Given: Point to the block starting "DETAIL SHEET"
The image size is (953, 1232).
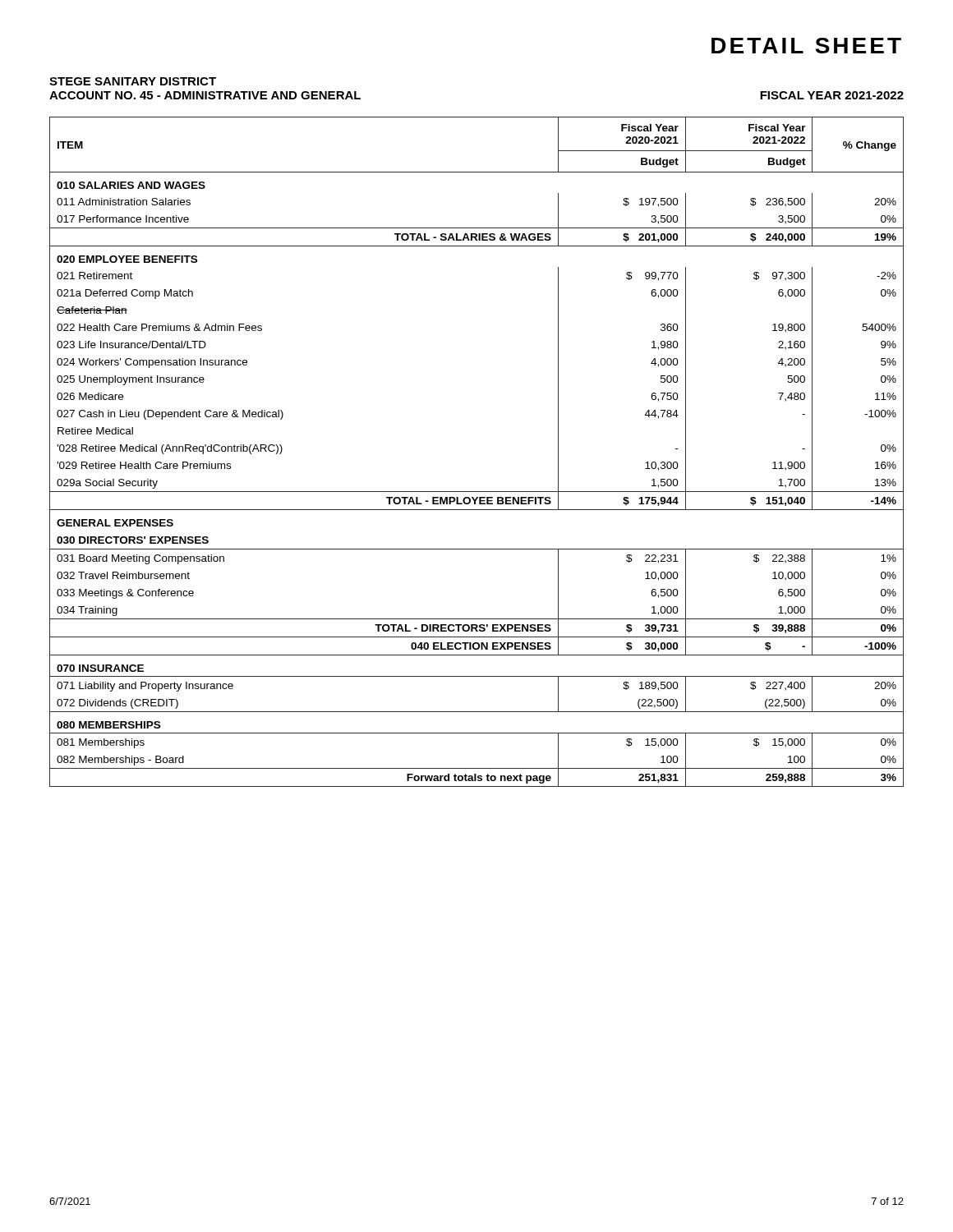Looking at the screenshot, I should point(807,46).
